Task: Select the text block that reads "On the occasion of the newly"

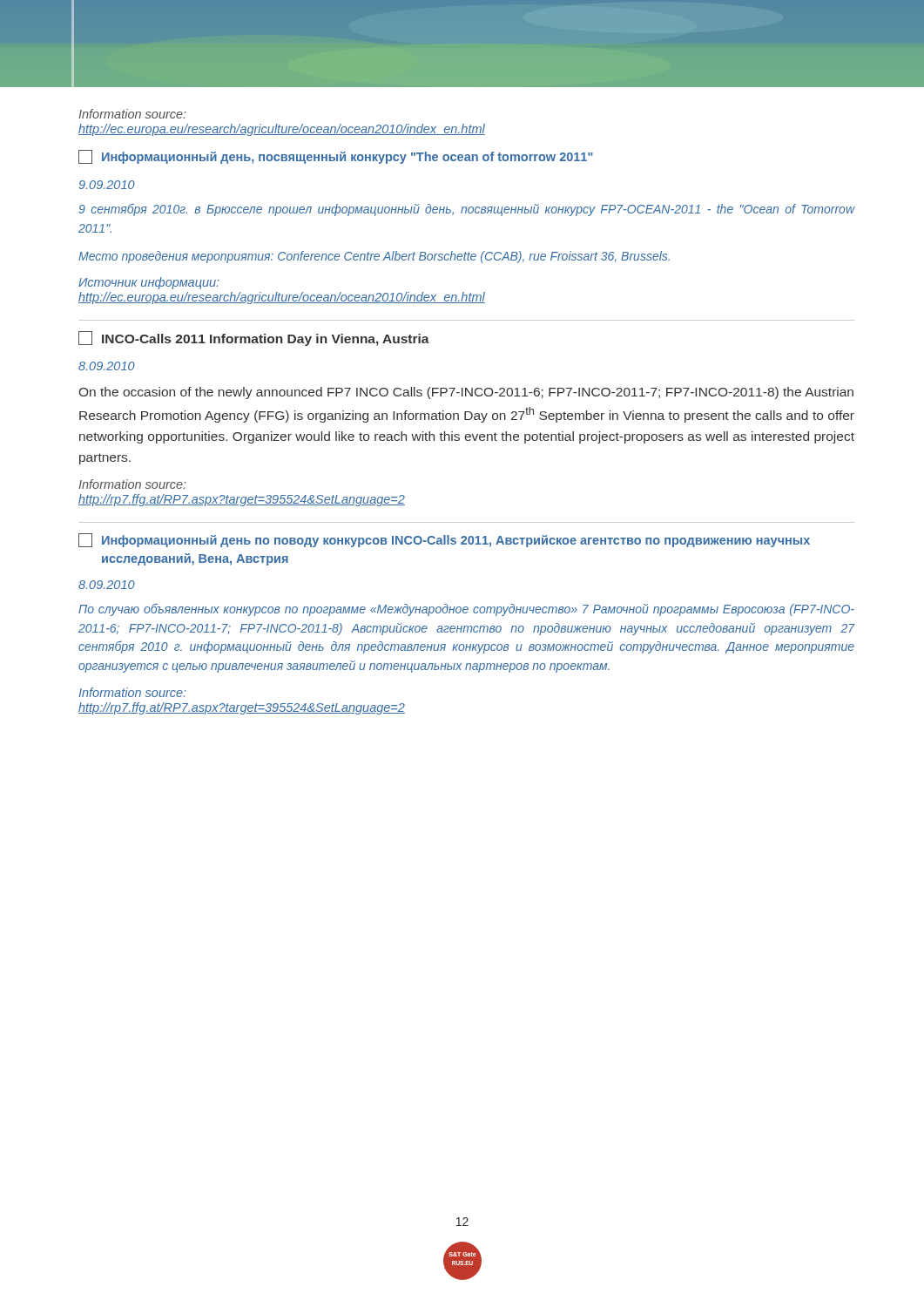Action: pos(466,424)
